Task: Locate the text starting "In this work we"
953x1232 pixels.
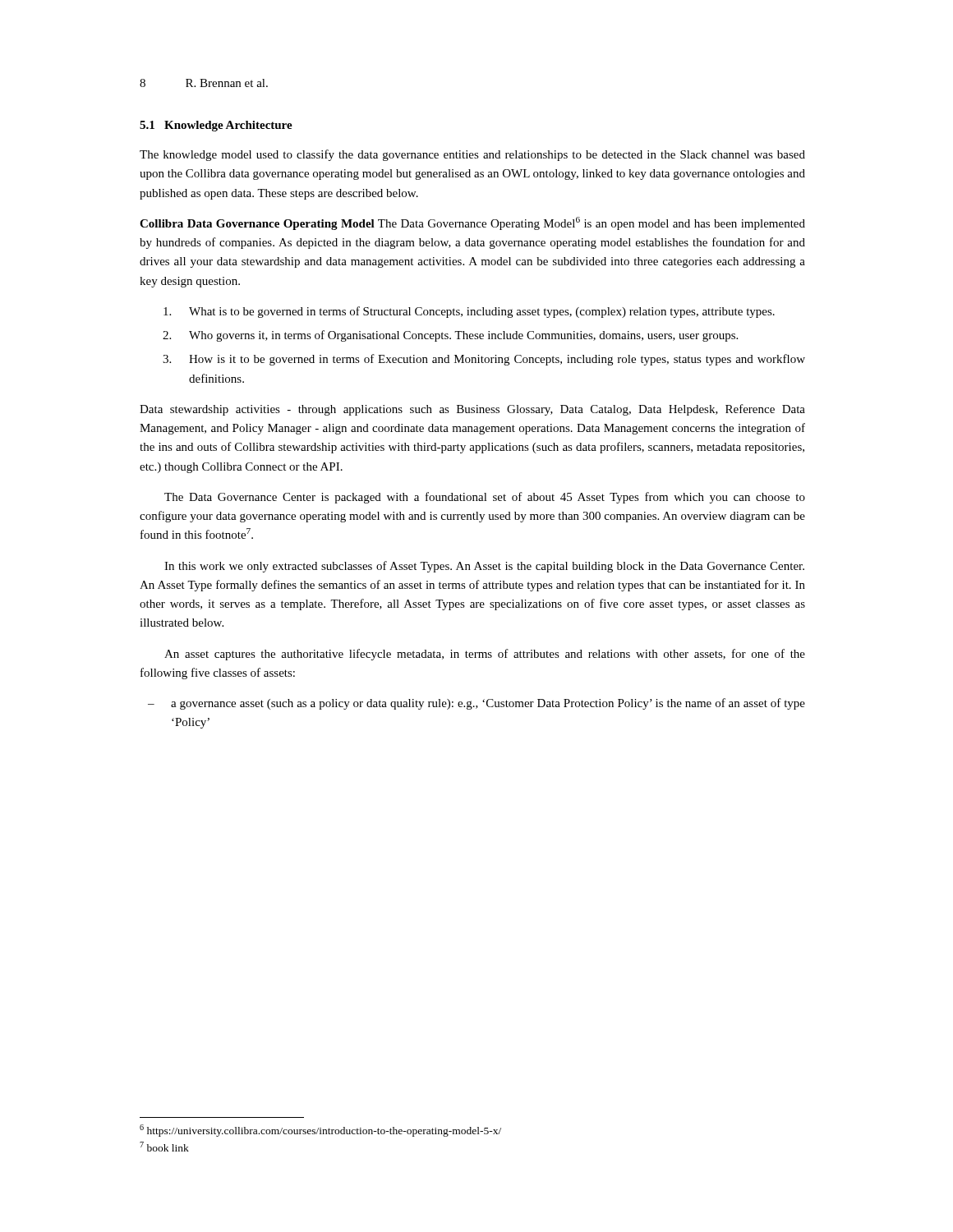Action: 472,594
